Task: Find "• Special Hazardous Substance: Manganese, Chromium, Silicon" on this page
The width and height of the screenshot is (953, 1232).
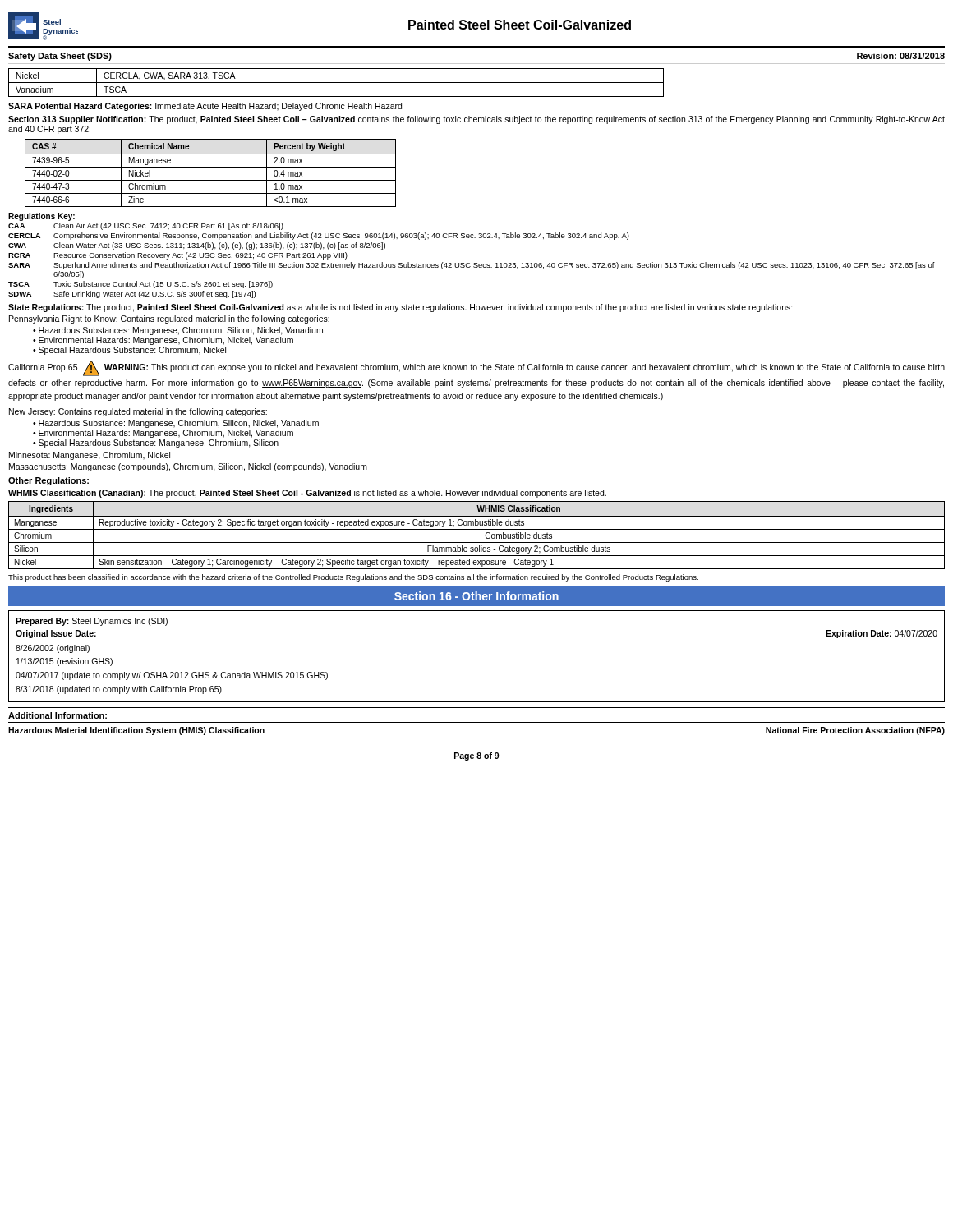Action: click(x=156, y=442)
